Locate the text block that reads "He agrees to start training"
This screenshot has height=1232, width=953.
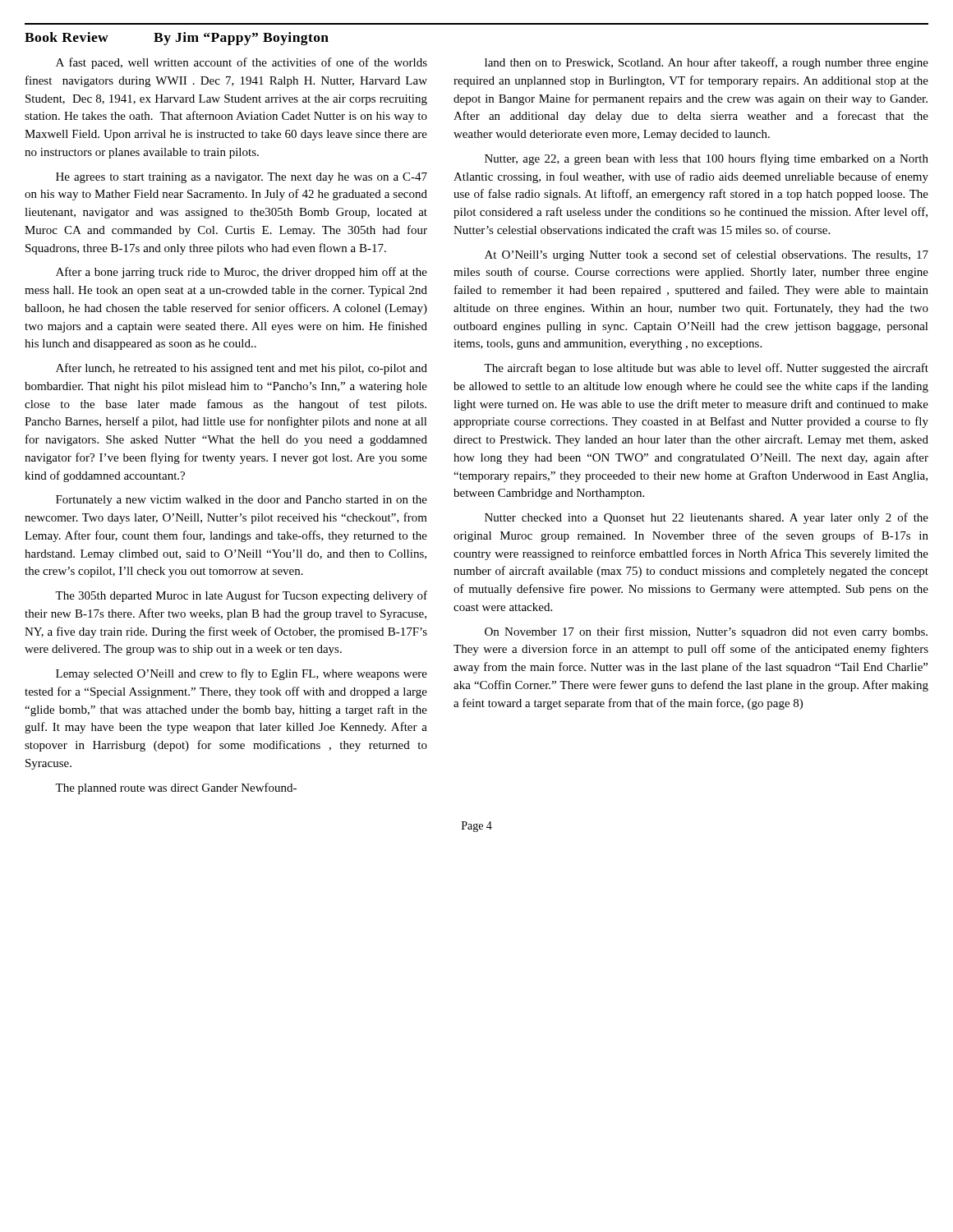pyautogui.click(x=226, y=213)
